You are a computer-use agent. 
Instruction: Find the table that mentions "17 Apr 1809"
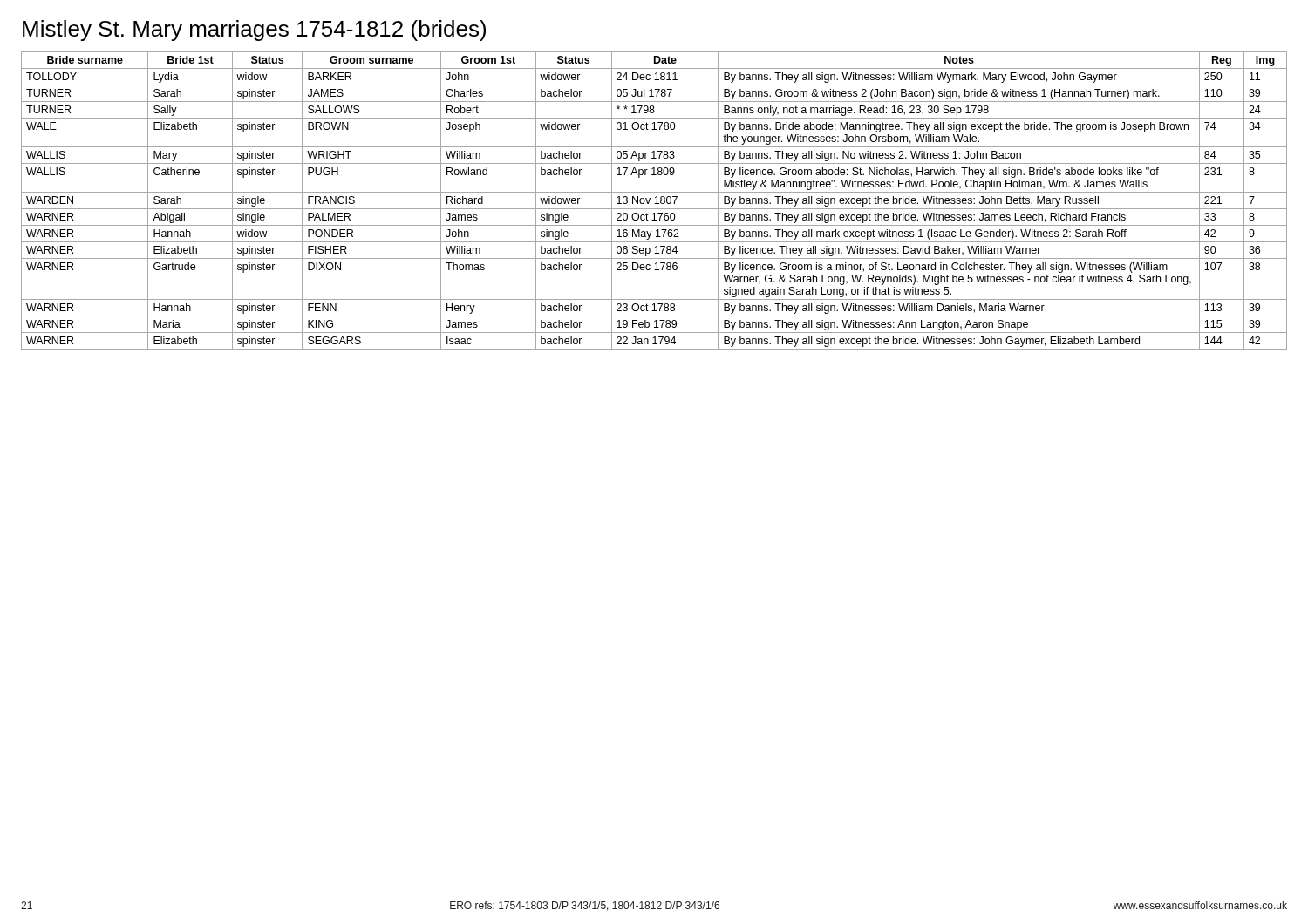[654, 201]
